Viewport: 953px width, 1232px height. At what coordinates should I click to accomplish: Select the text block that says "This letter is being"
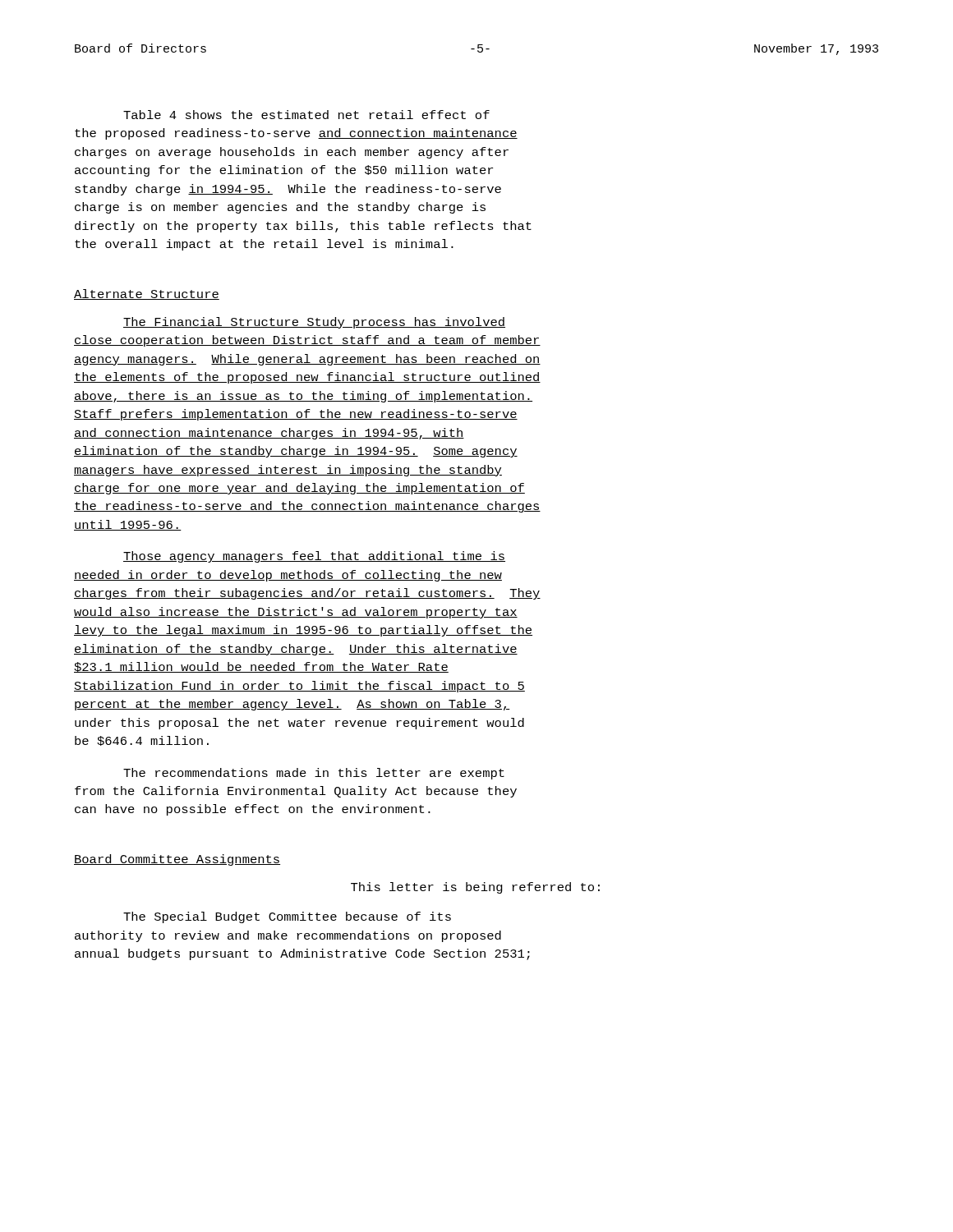coord(476,888)
